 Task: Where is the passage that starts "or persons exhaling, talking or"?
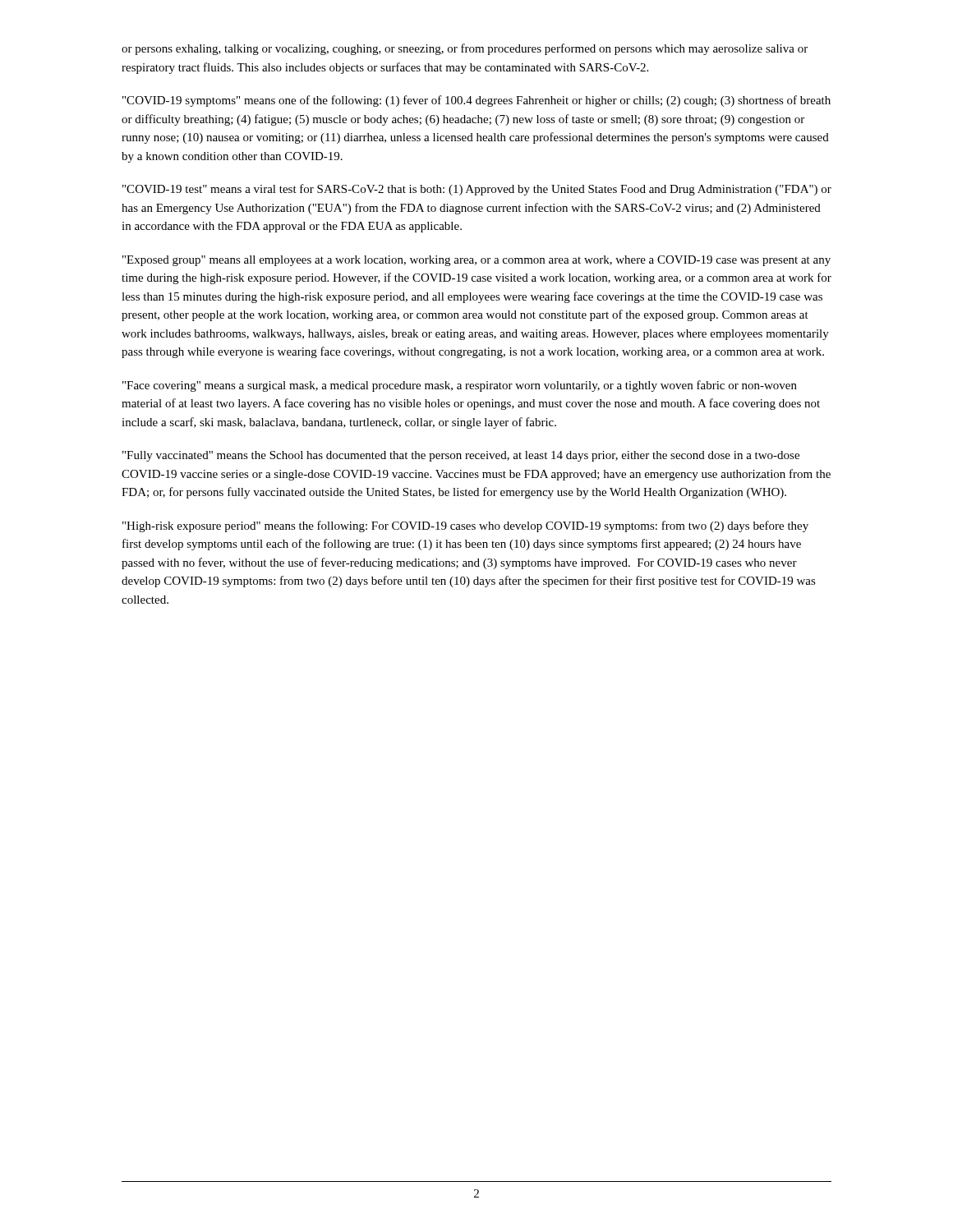pyautogui.click(x=465, y=58)
